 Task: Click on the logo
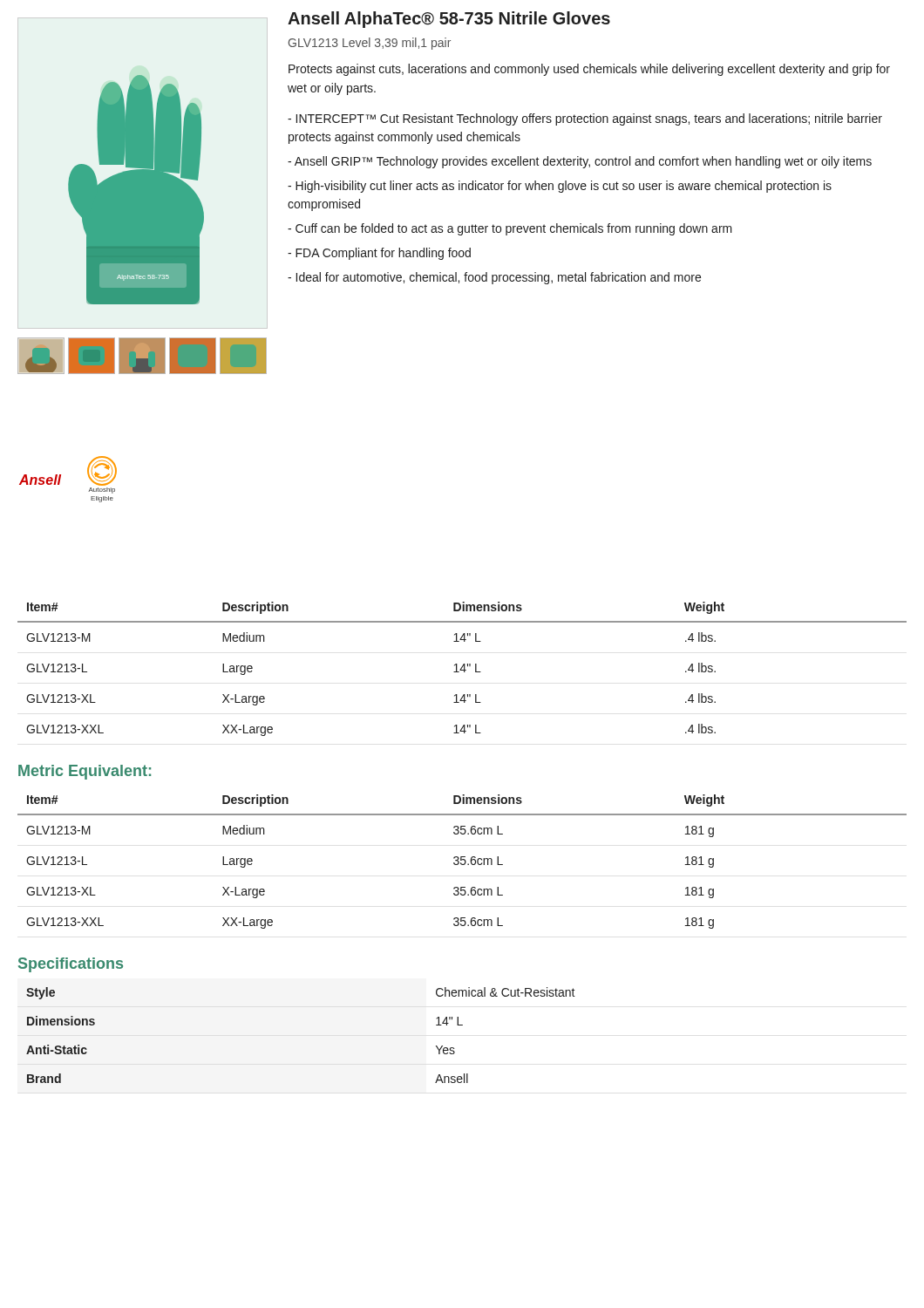74,480
